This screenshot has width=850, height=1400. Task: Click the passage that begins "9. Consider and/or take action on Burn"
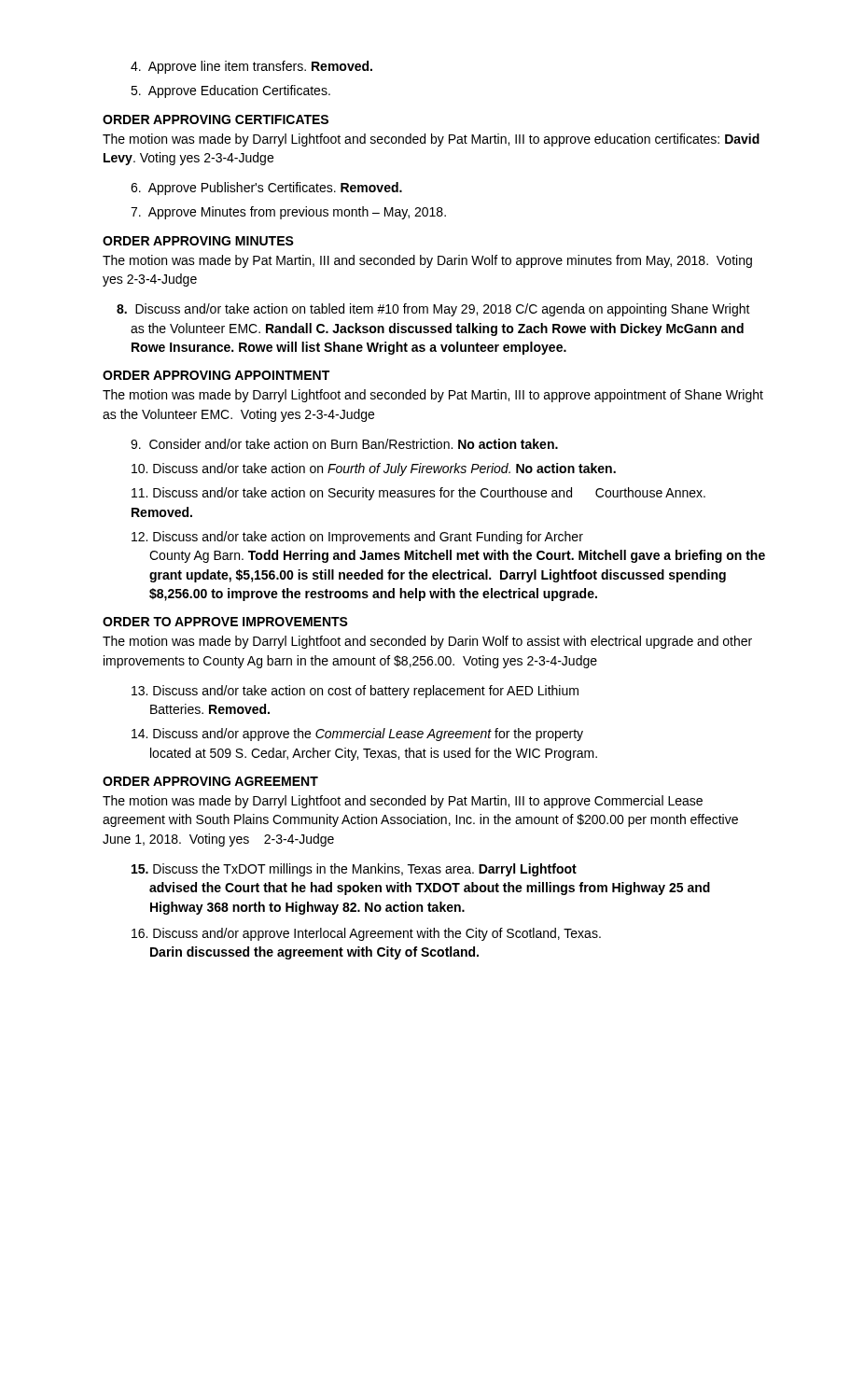[344, 444]
